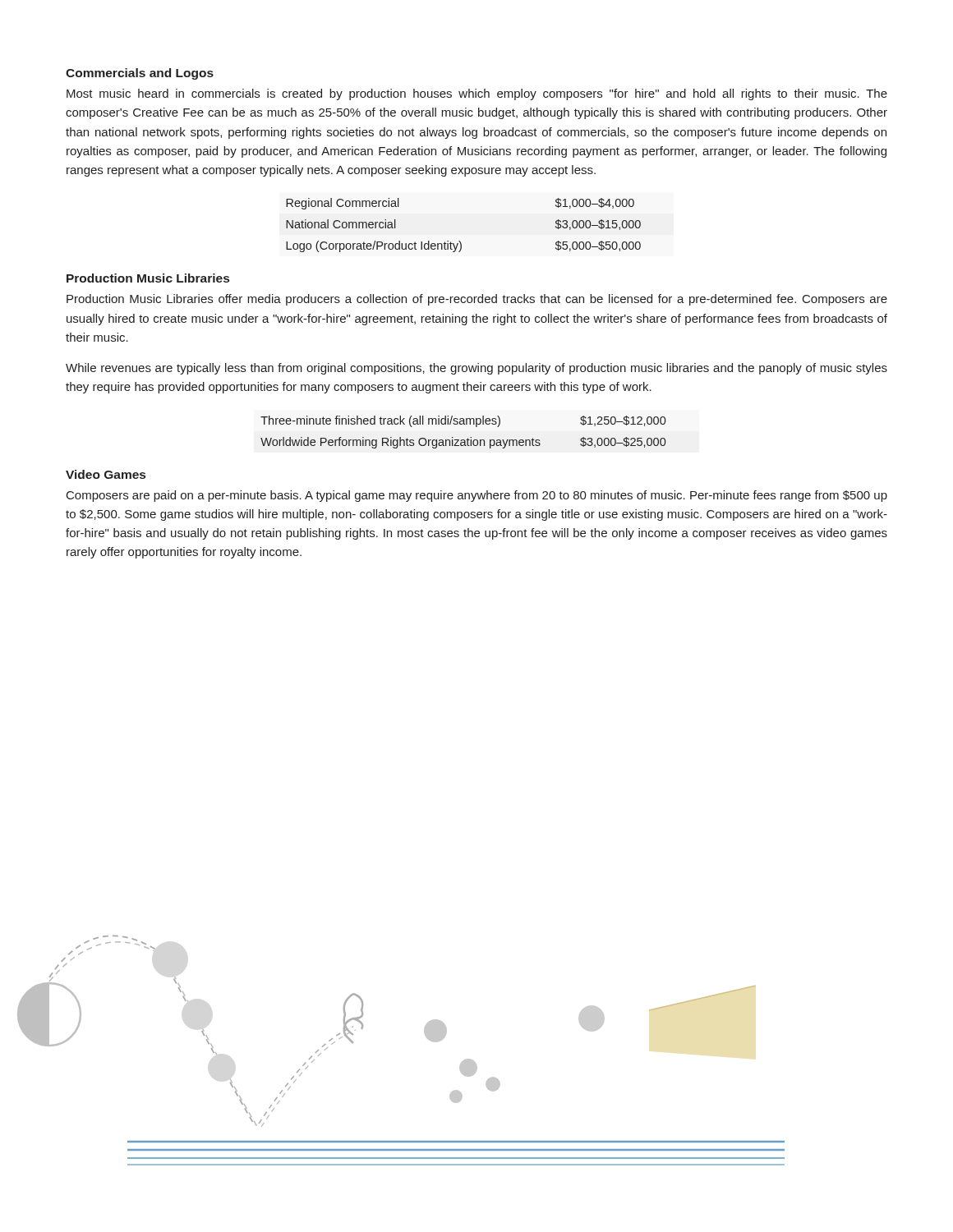Click on the table containing "Worldwide Performing Rights"

point(476,431)
